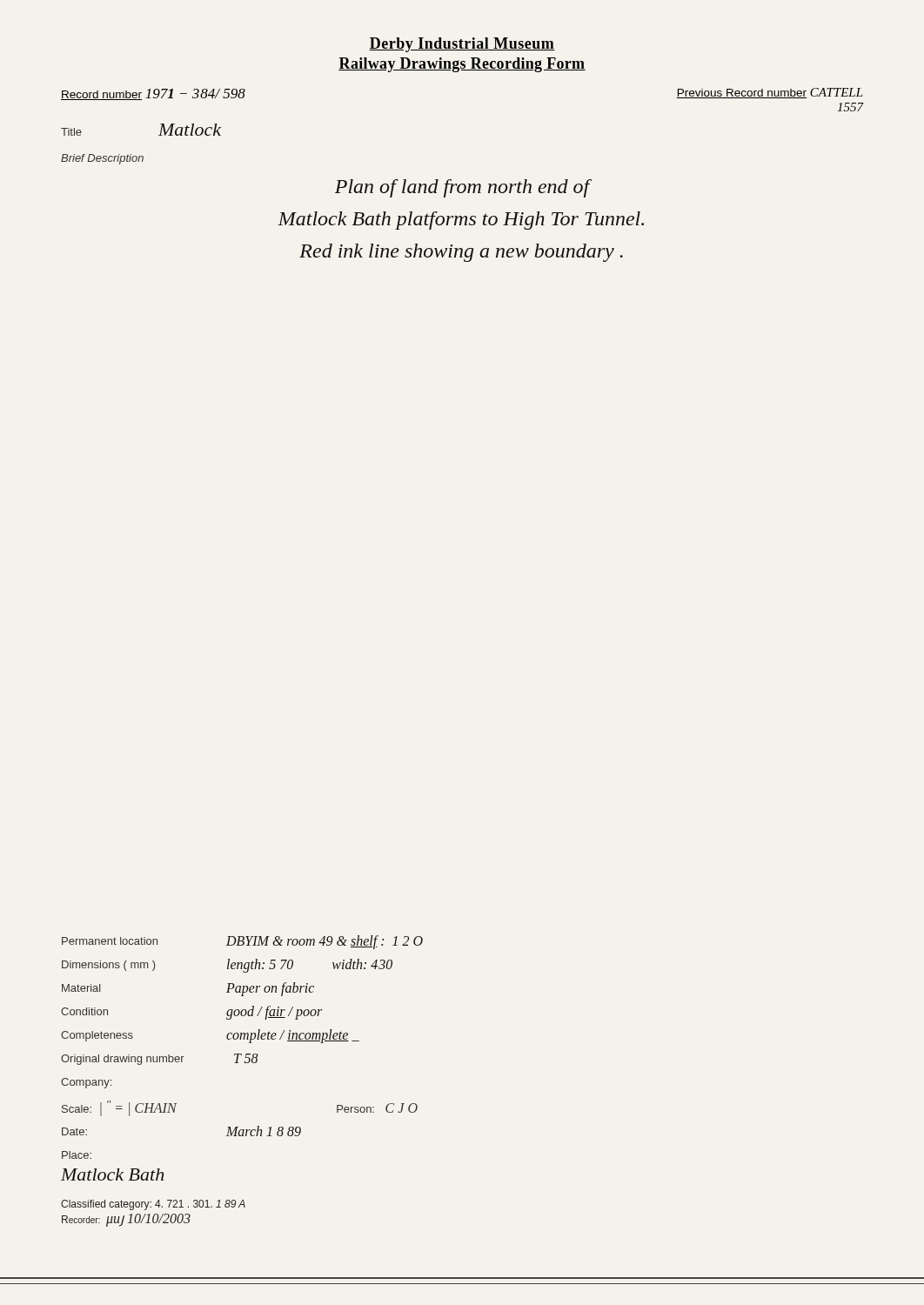Locate the text block starting "Condition good / fair"
Image resolution: width=924 pixels, height=1305 pixels.
coord(83,1012)
